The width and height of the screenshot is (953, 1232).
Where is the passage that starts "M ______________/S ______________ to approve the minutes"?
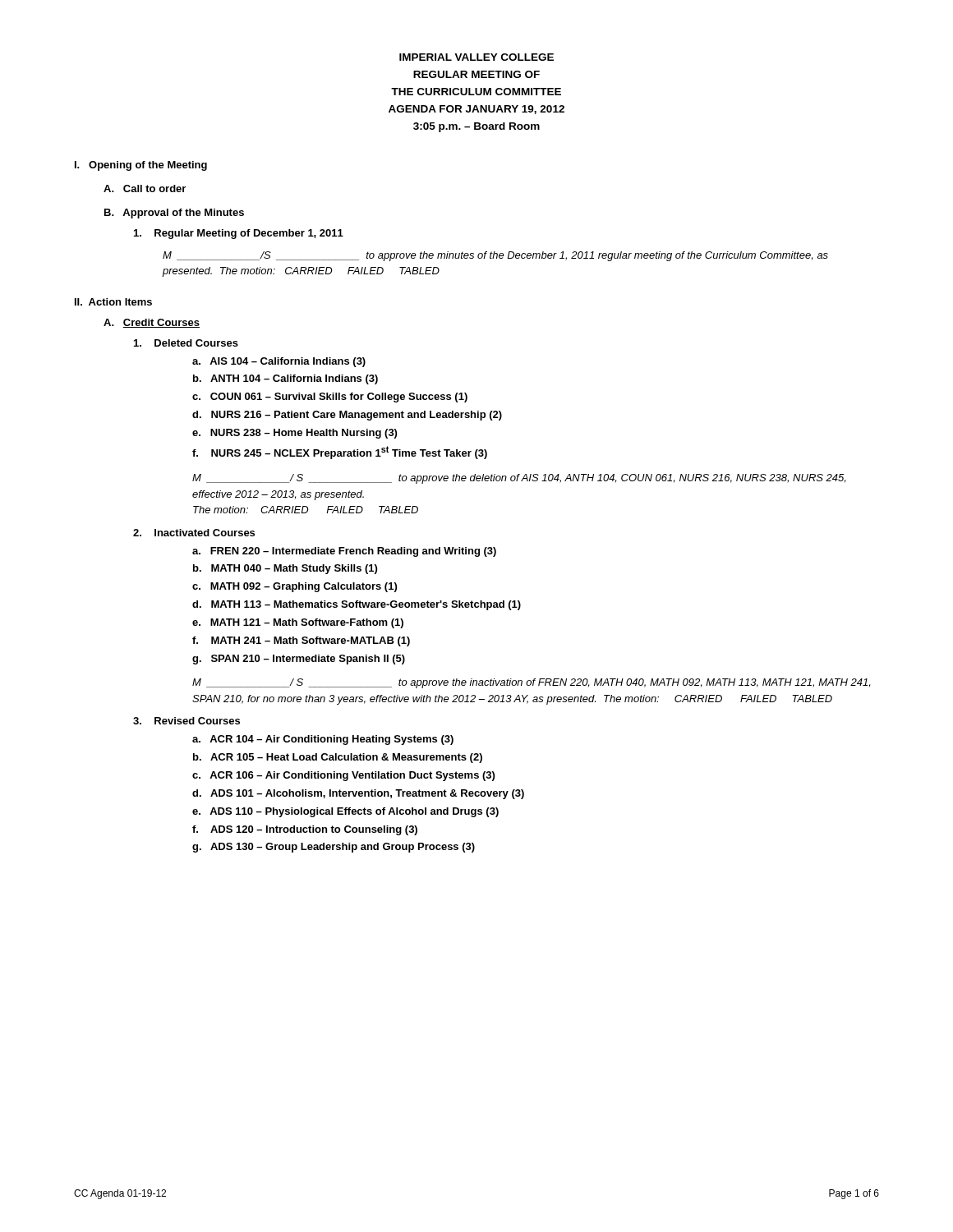[x=495, y=263]
